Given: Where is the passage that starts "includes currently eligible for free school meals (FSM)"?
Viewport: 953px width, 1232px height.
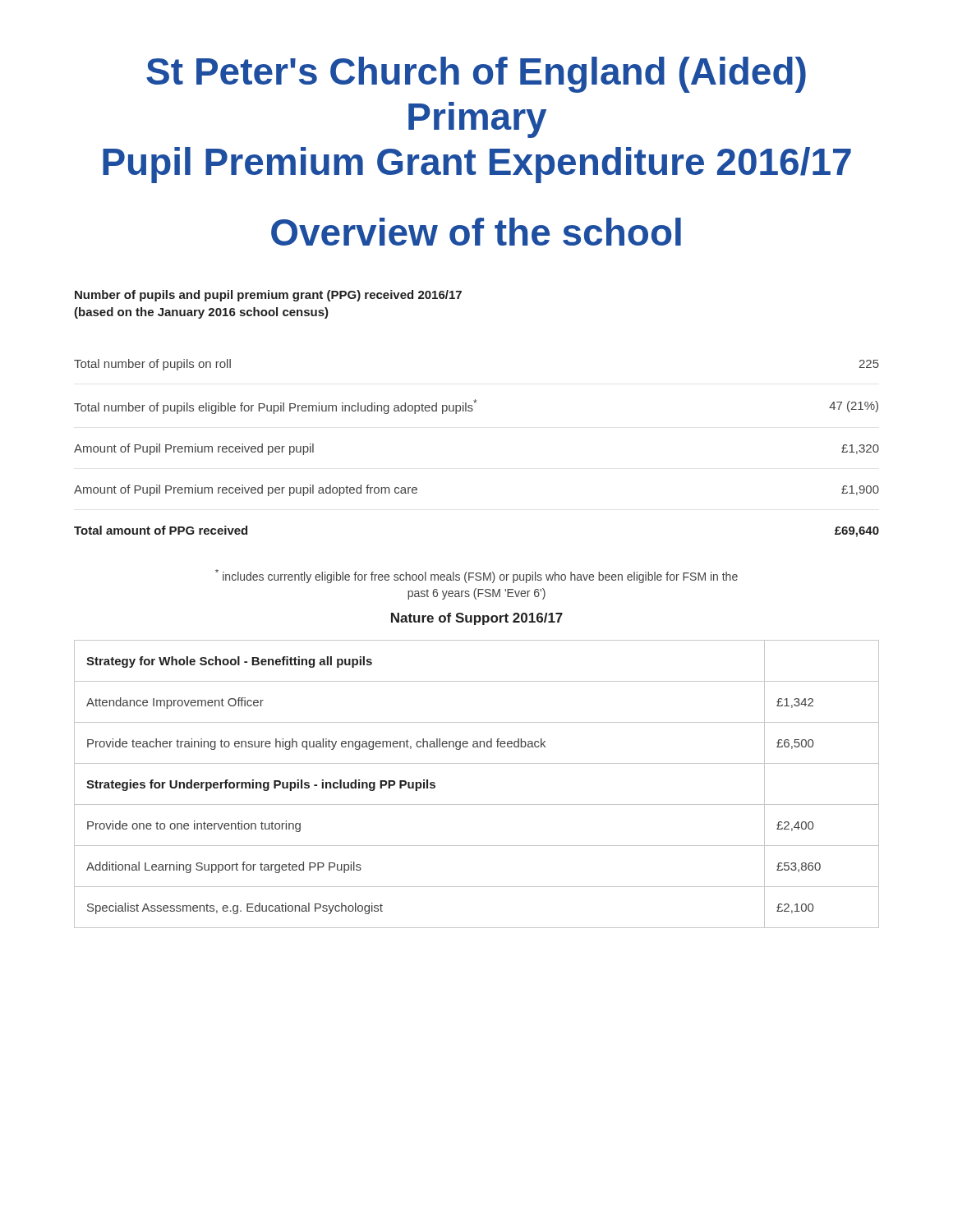Looking at the screenshot, I should pos(476,583).
